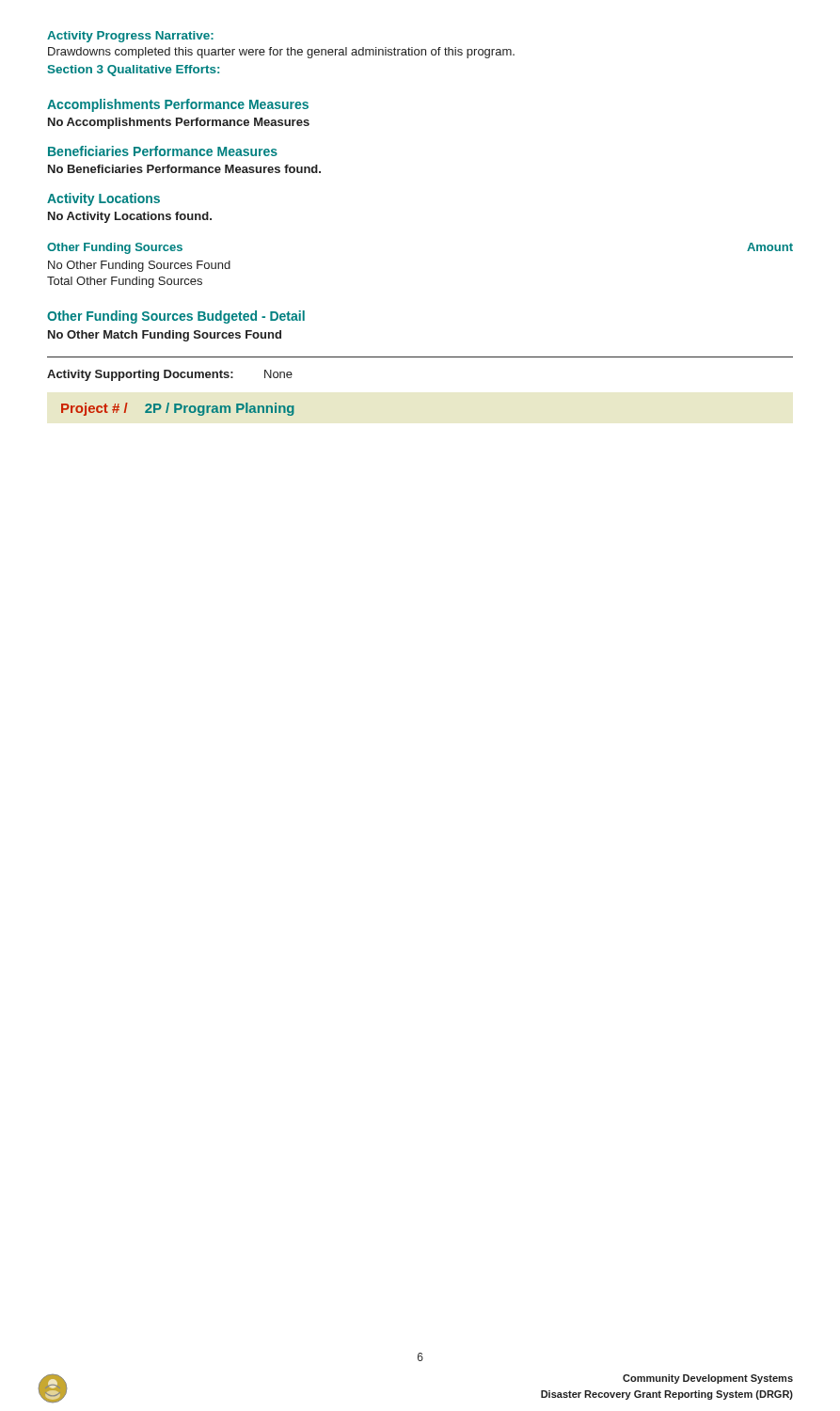The image size is (840, 1411).
Task: Point to the text starting "Other Funding Sources Budgeted - Detail"
Action: point(176,316)
